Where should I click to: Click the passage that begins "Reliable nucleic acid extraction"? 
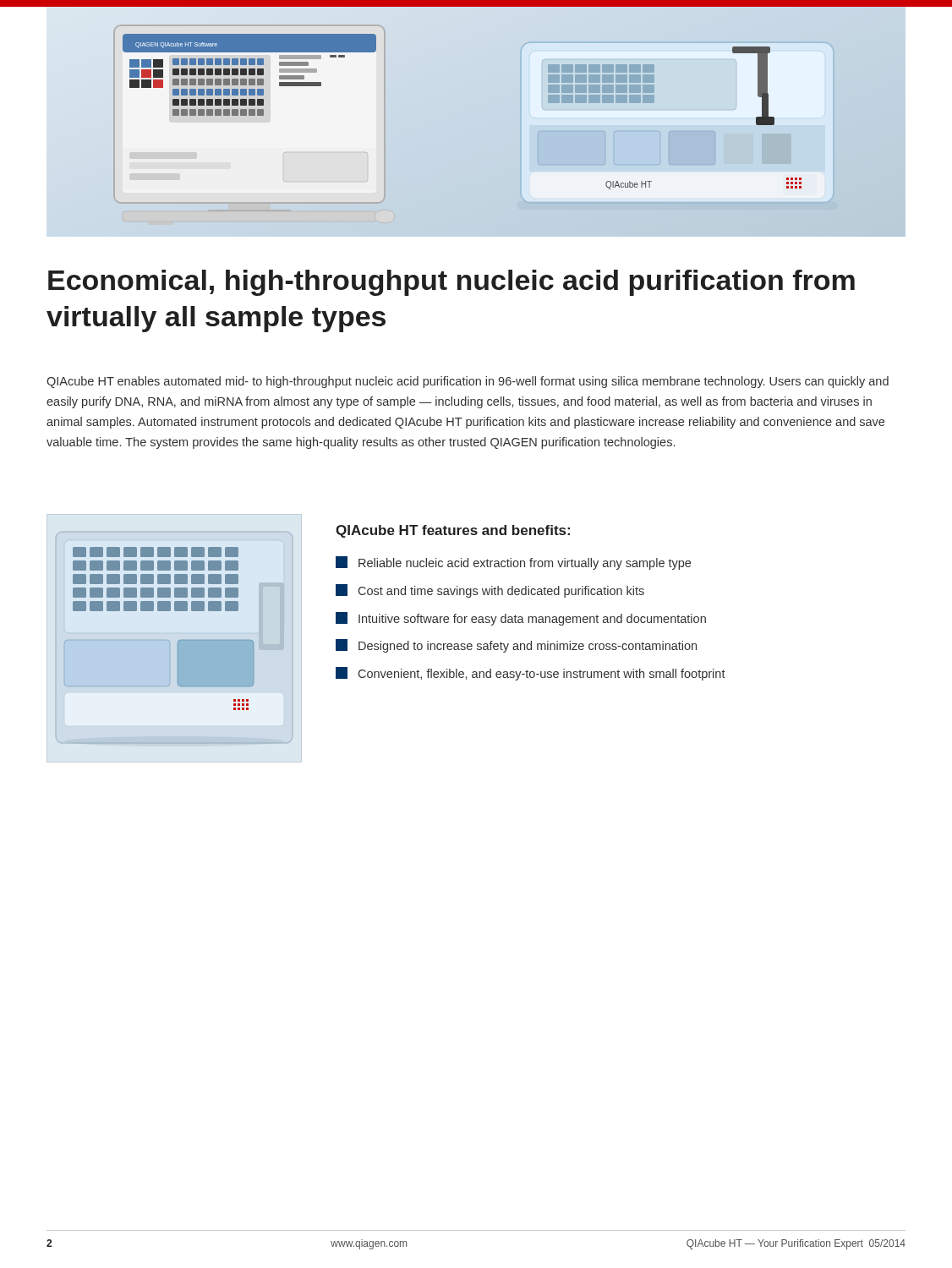click(x=514, y=564)
